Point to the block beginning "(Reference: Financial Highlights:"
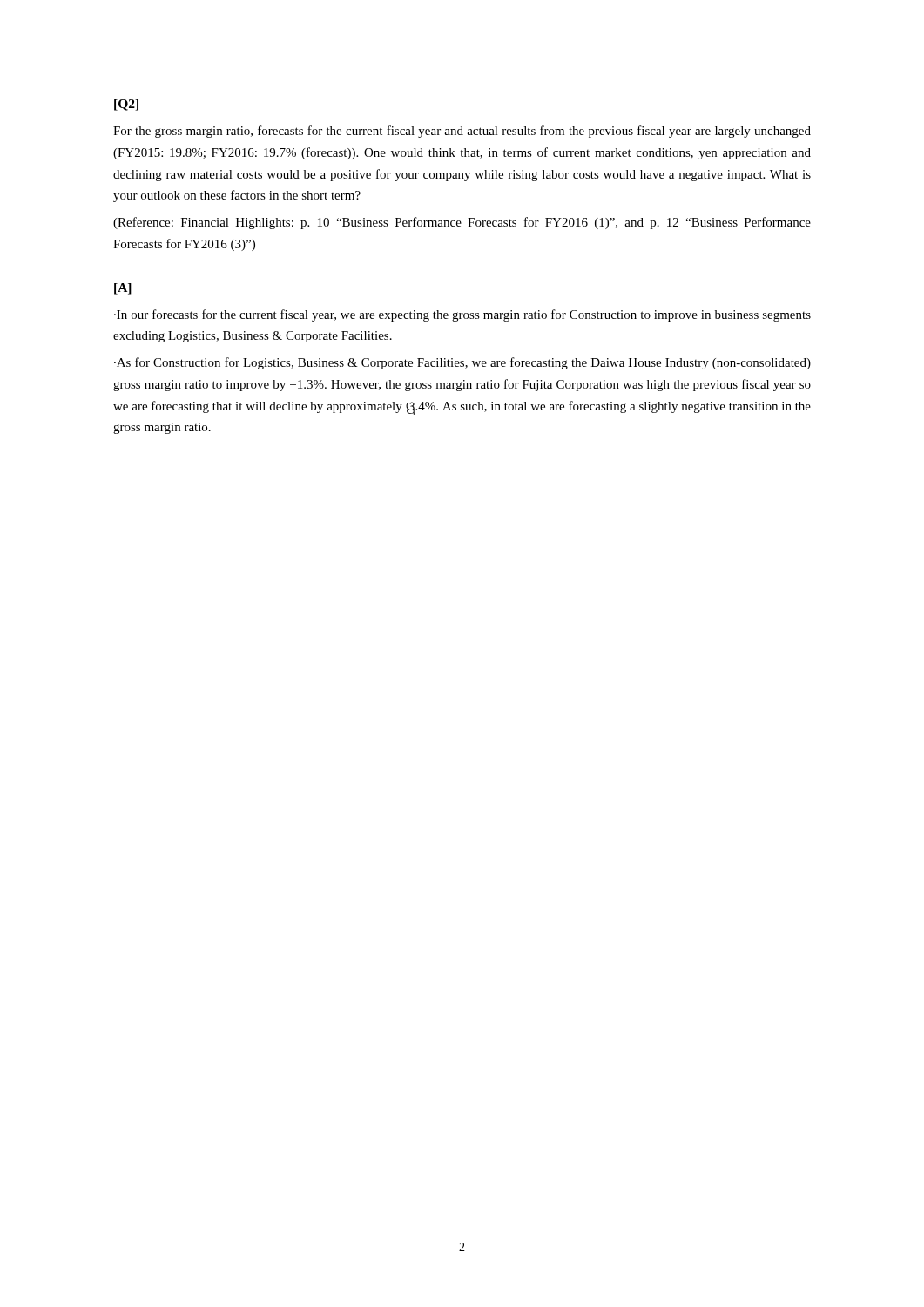This screenshot has width=924, height=1307. (x=462, y=233)
